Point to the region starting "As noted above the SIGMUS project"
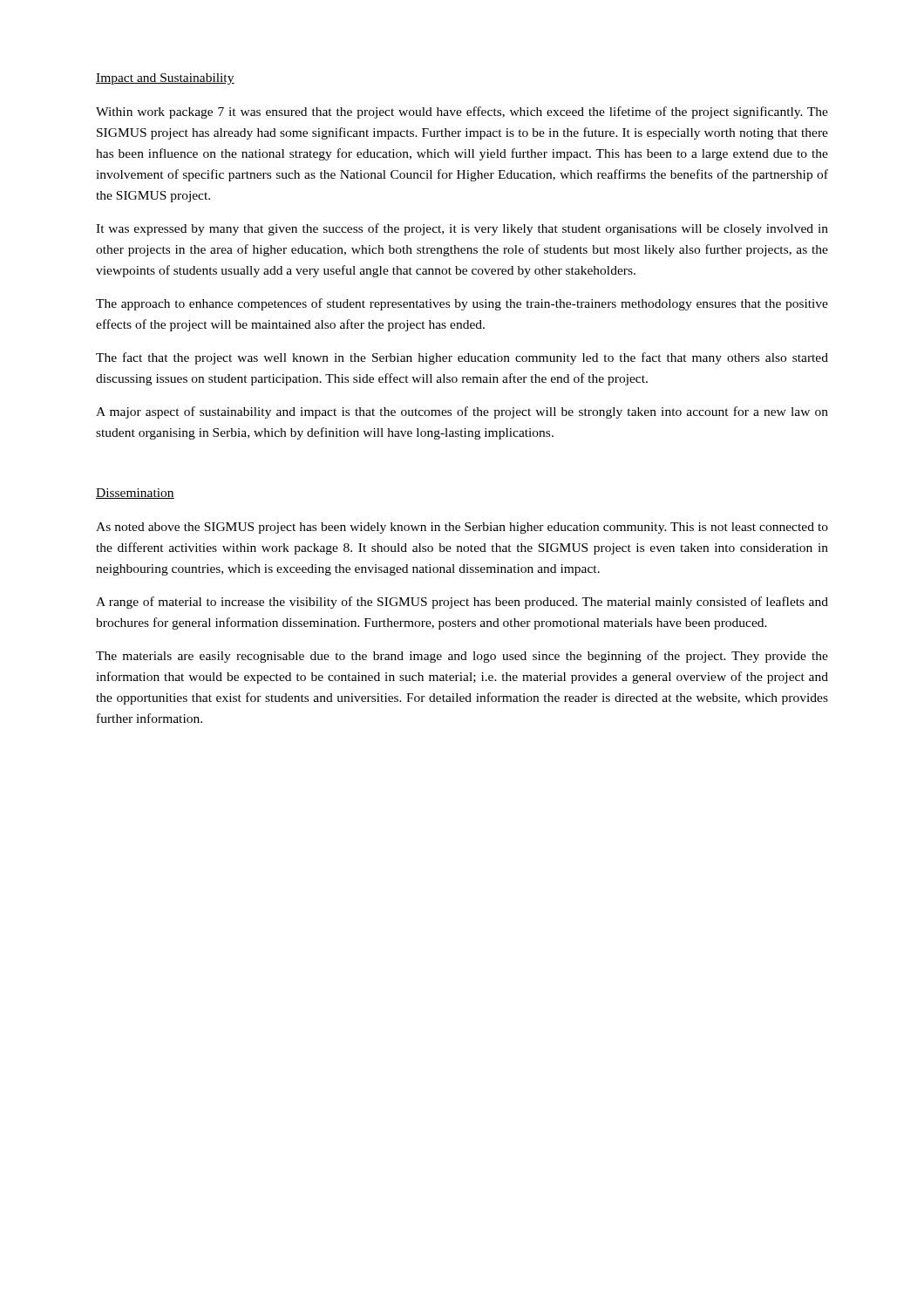 coord(462,547)
